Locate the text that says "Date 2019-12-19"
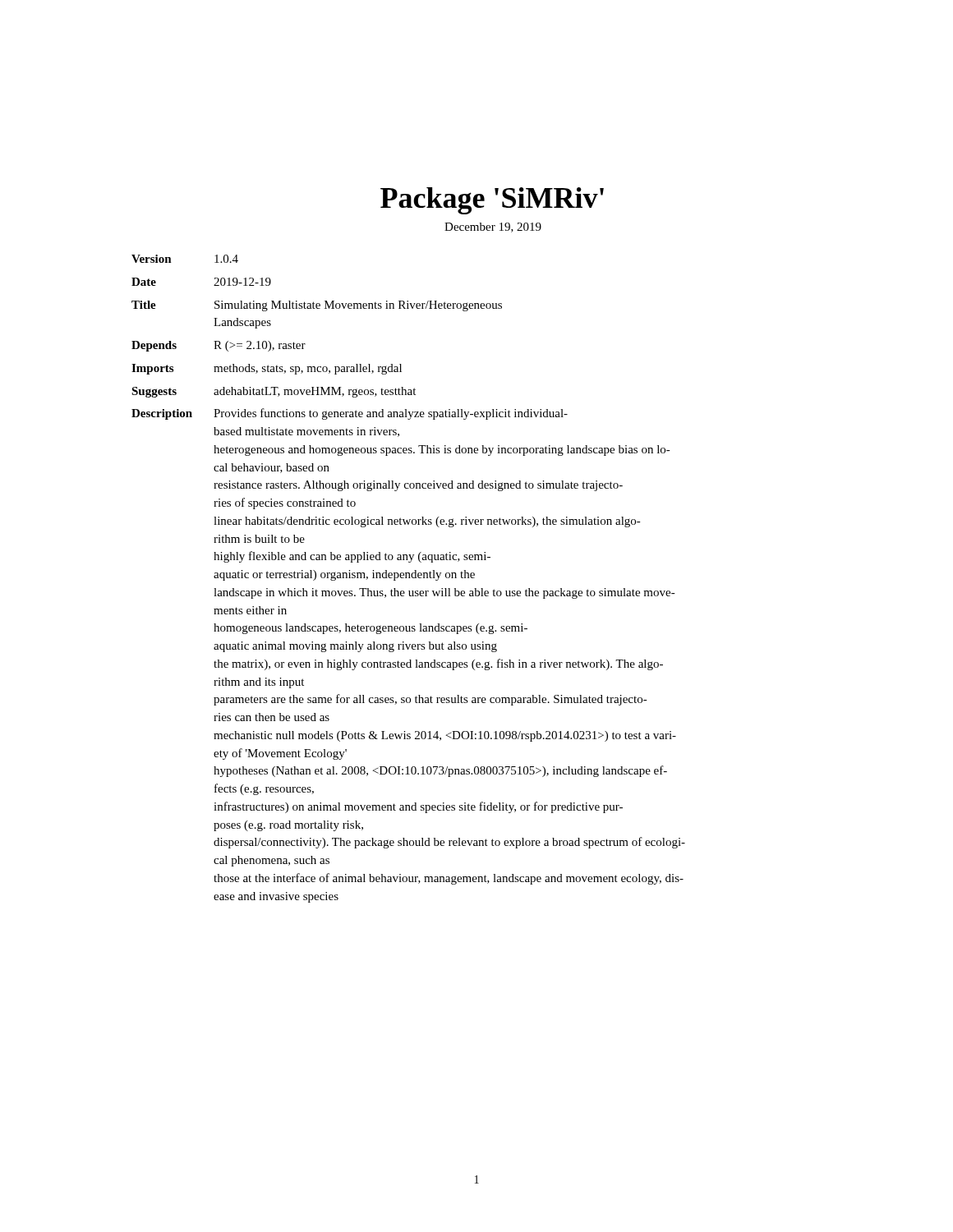 pyautogui.click(x=148, y=281)
